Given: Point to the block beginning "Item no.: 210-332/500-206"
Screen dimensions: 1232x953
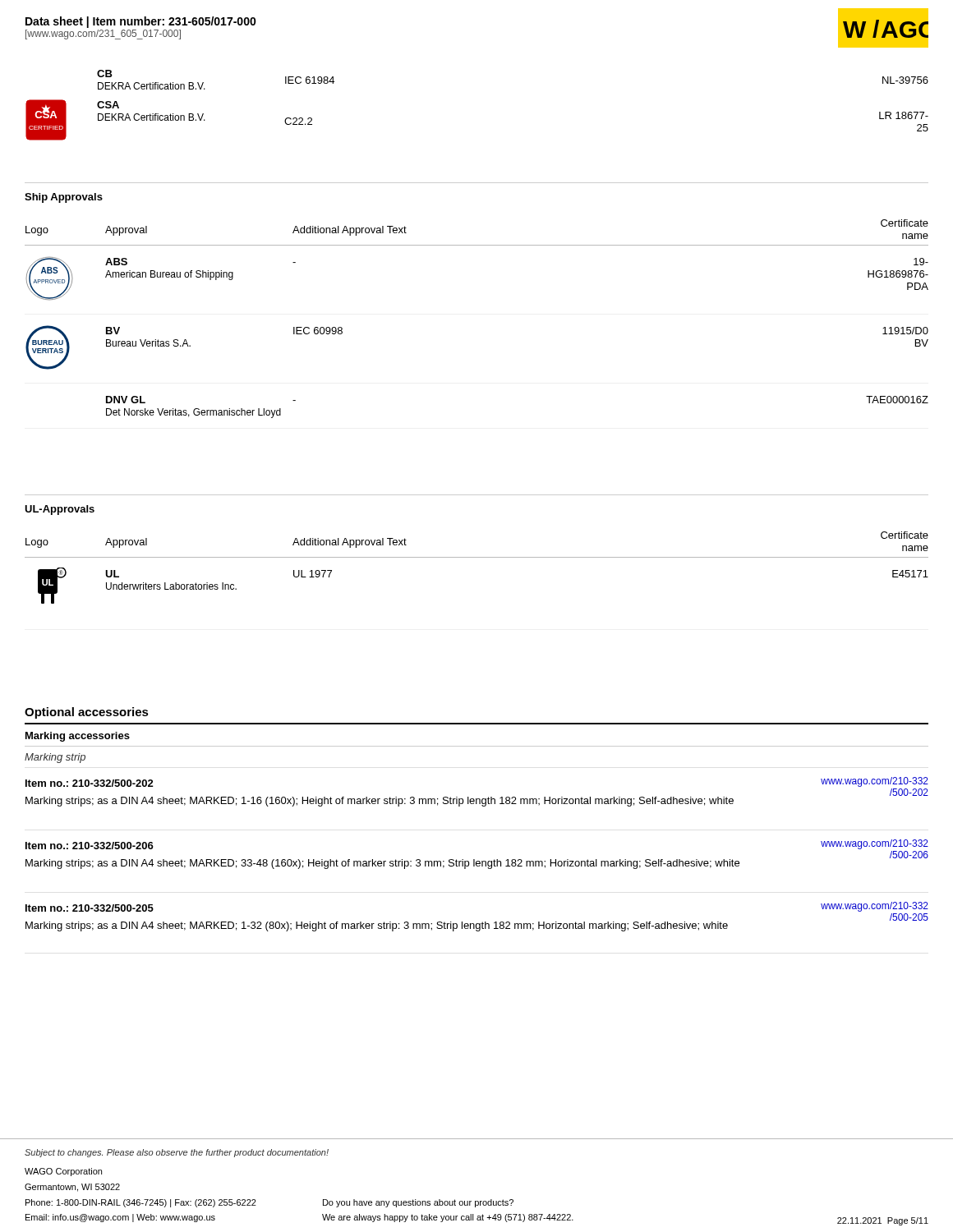Looking at the screenshot, I should 476,855.
